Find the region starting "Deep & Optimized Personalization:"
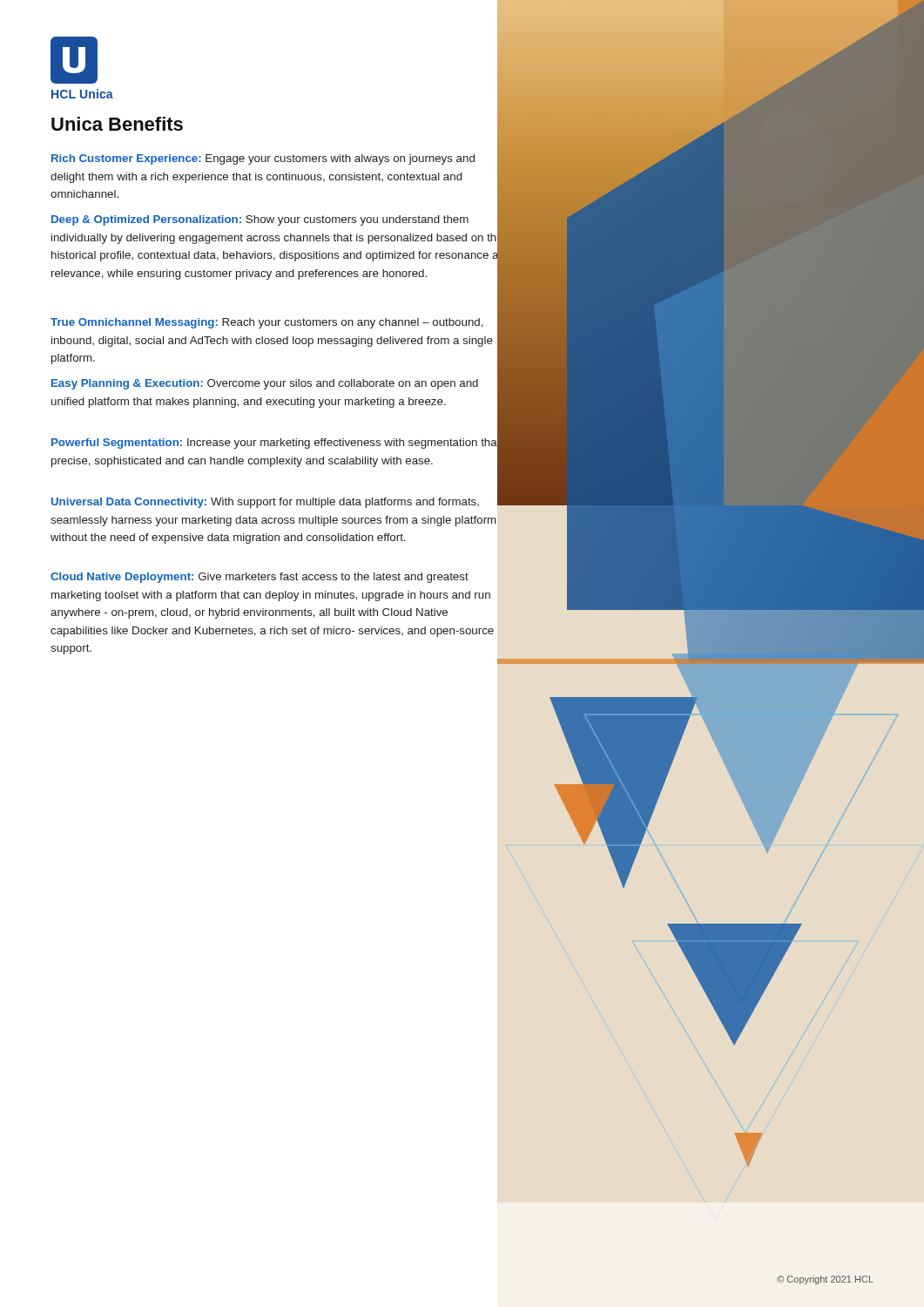Screen dimensions: 1307x924 281,246
